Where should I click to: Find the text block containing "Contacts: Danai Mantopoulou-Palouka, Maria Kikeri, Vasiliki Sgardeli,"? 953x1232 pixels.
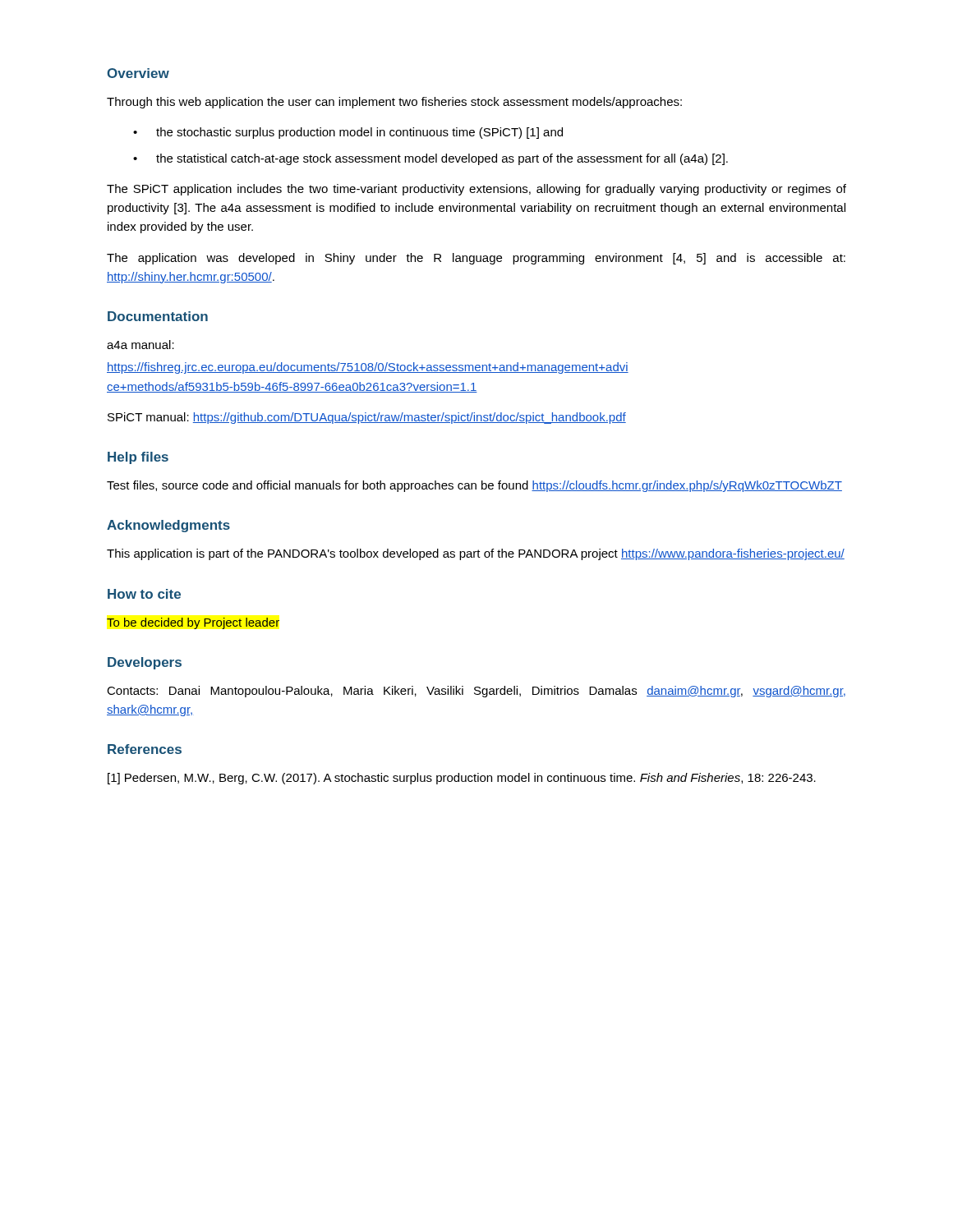click(x=476, y=700)
